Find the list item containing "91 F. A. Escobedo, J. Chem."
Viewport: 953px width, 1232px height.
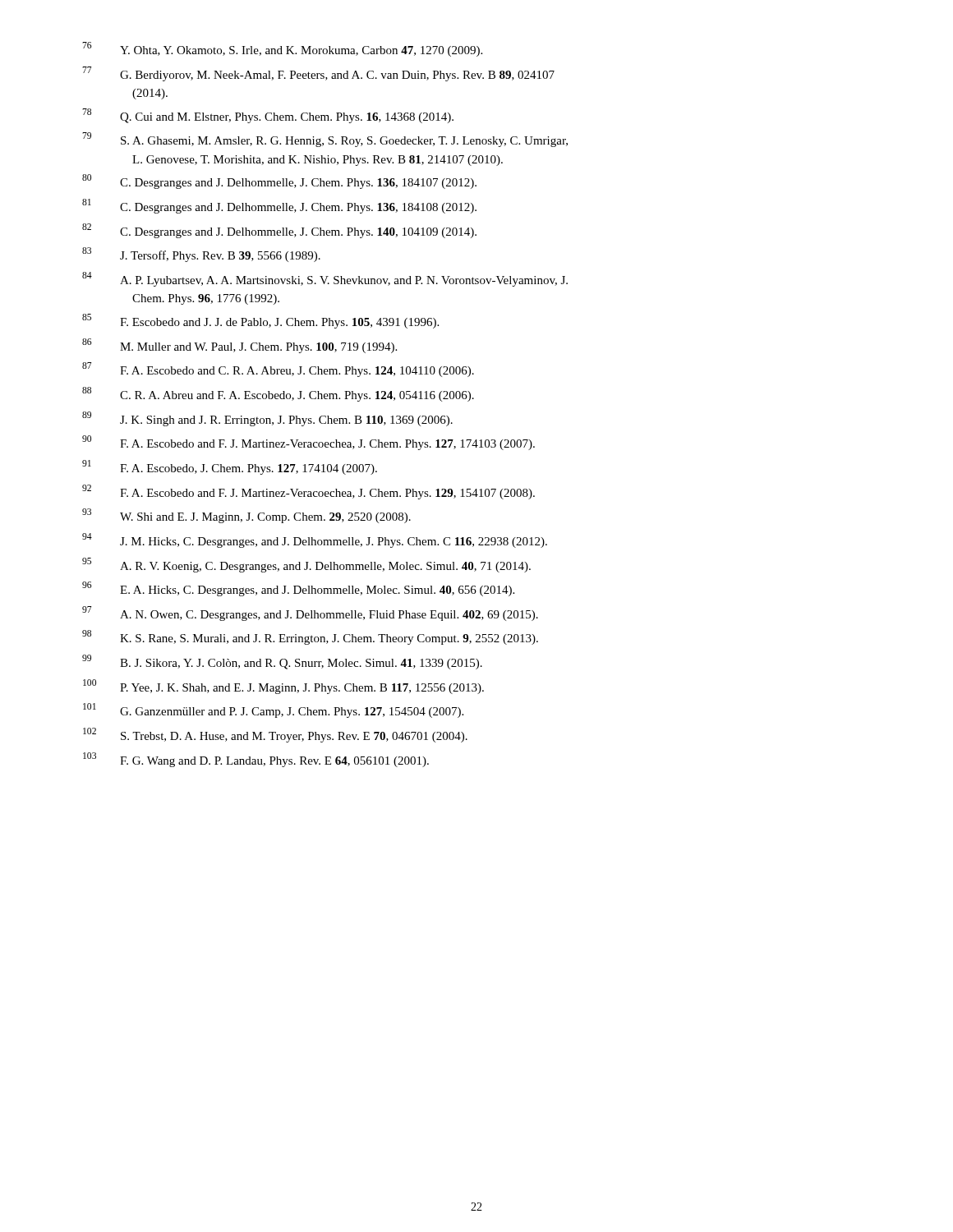[230, 467]
